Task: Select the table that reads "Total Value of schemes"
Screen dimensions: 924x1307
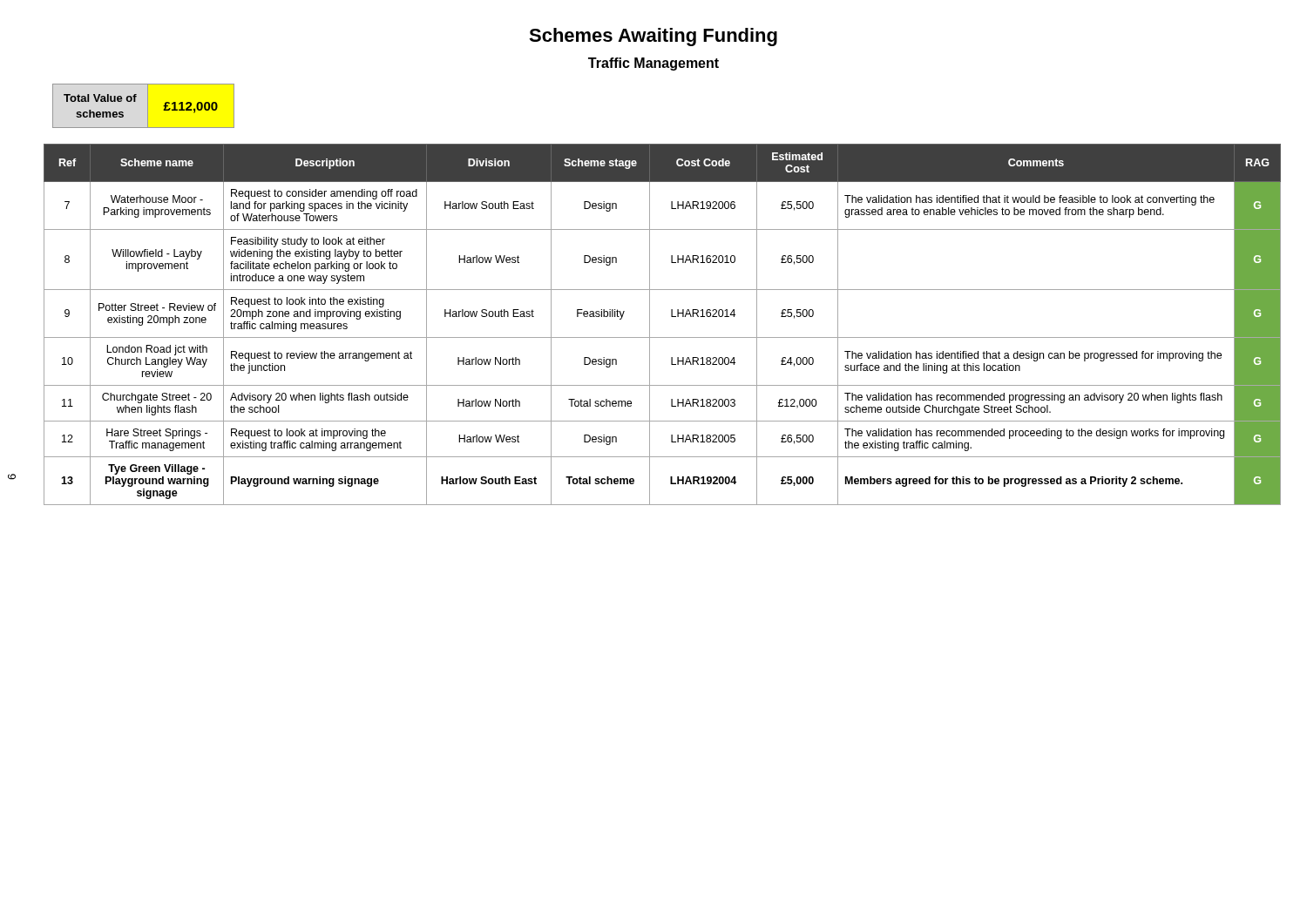Action: click(x=143, y=106)
